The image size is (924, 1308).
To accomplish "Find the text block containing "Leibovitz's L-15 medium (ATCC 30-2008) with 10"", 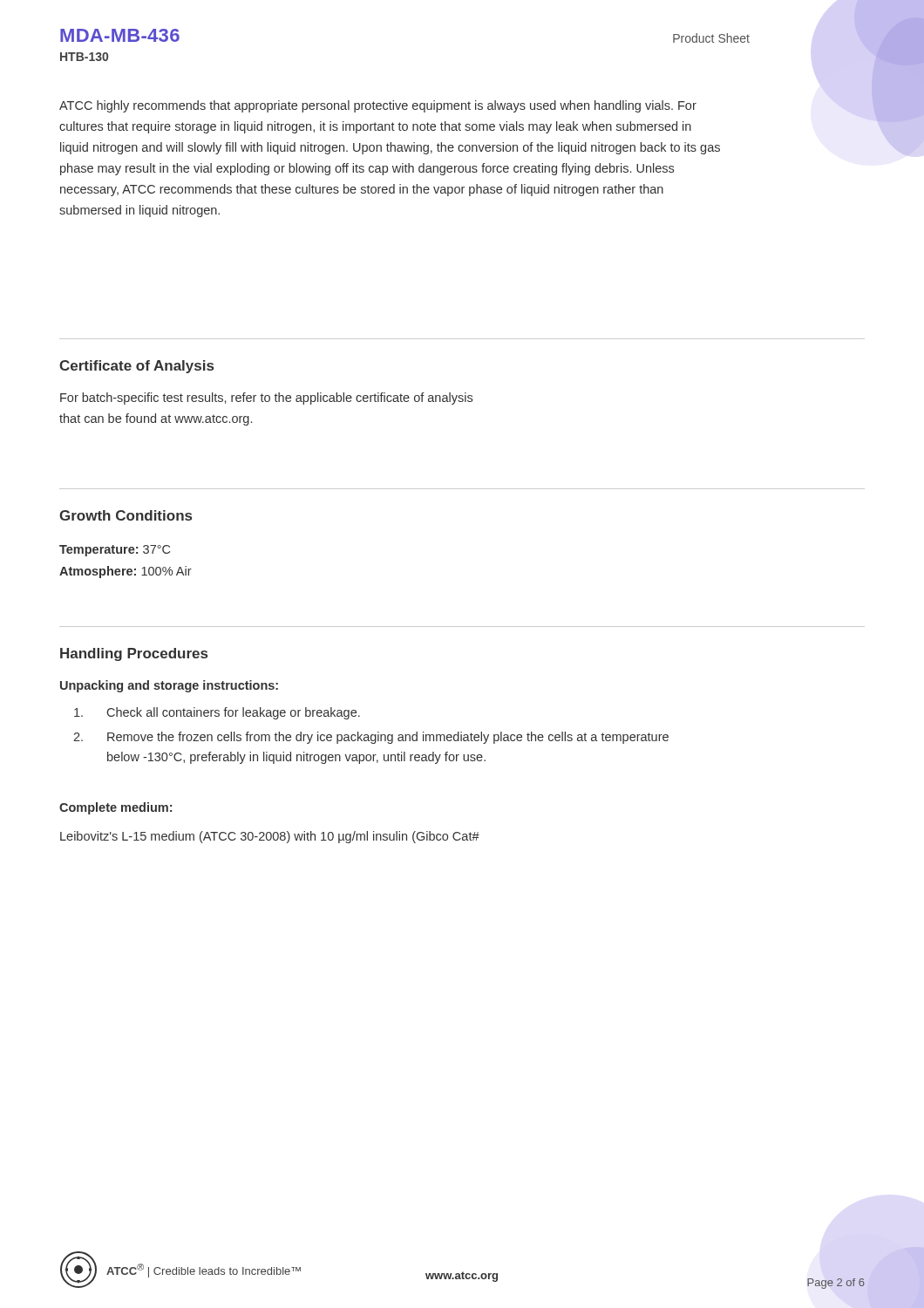I will pos(269,836).
